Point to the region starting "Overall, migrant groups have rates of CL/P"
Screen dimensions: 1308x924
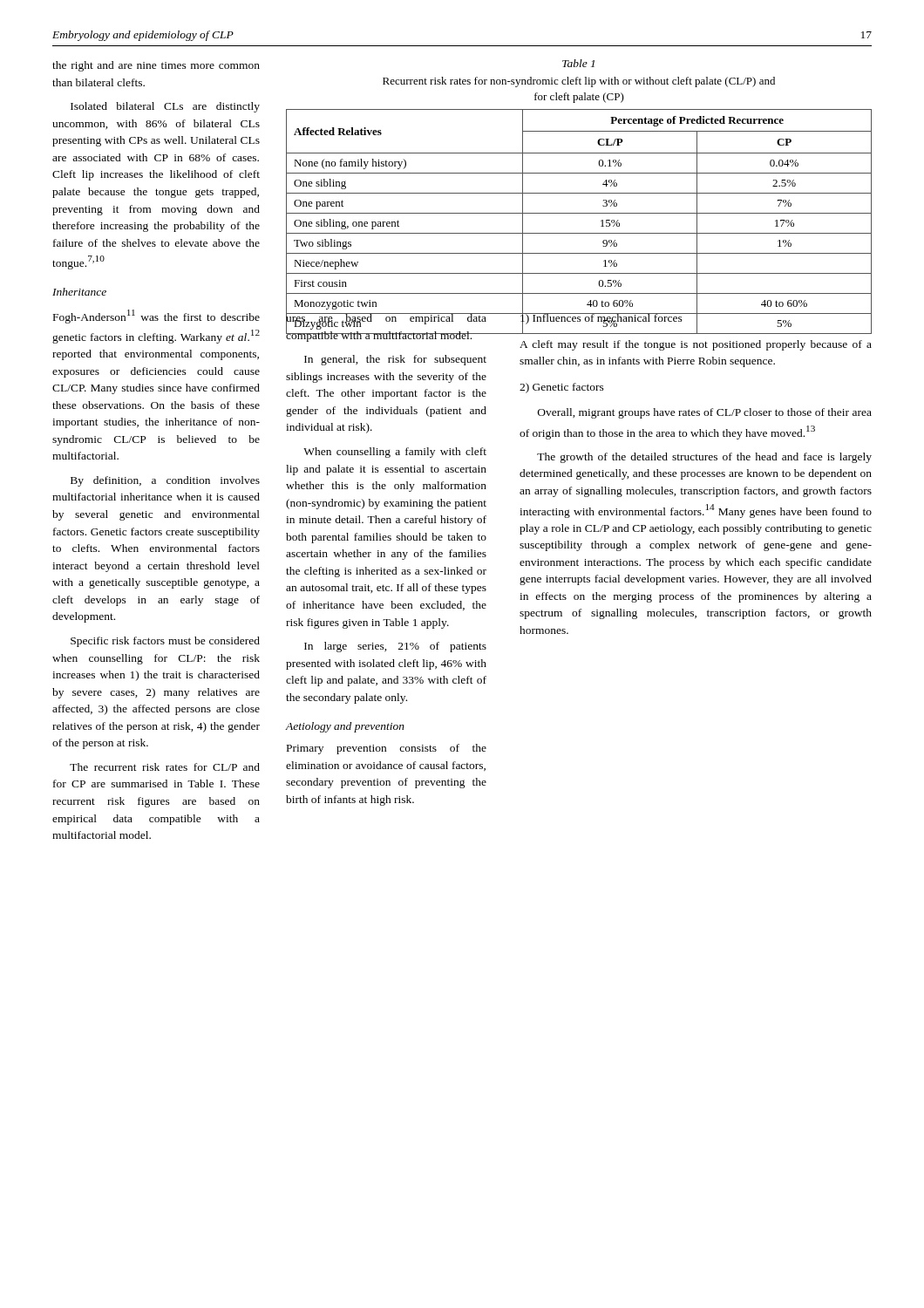click(x=696, y=521)
